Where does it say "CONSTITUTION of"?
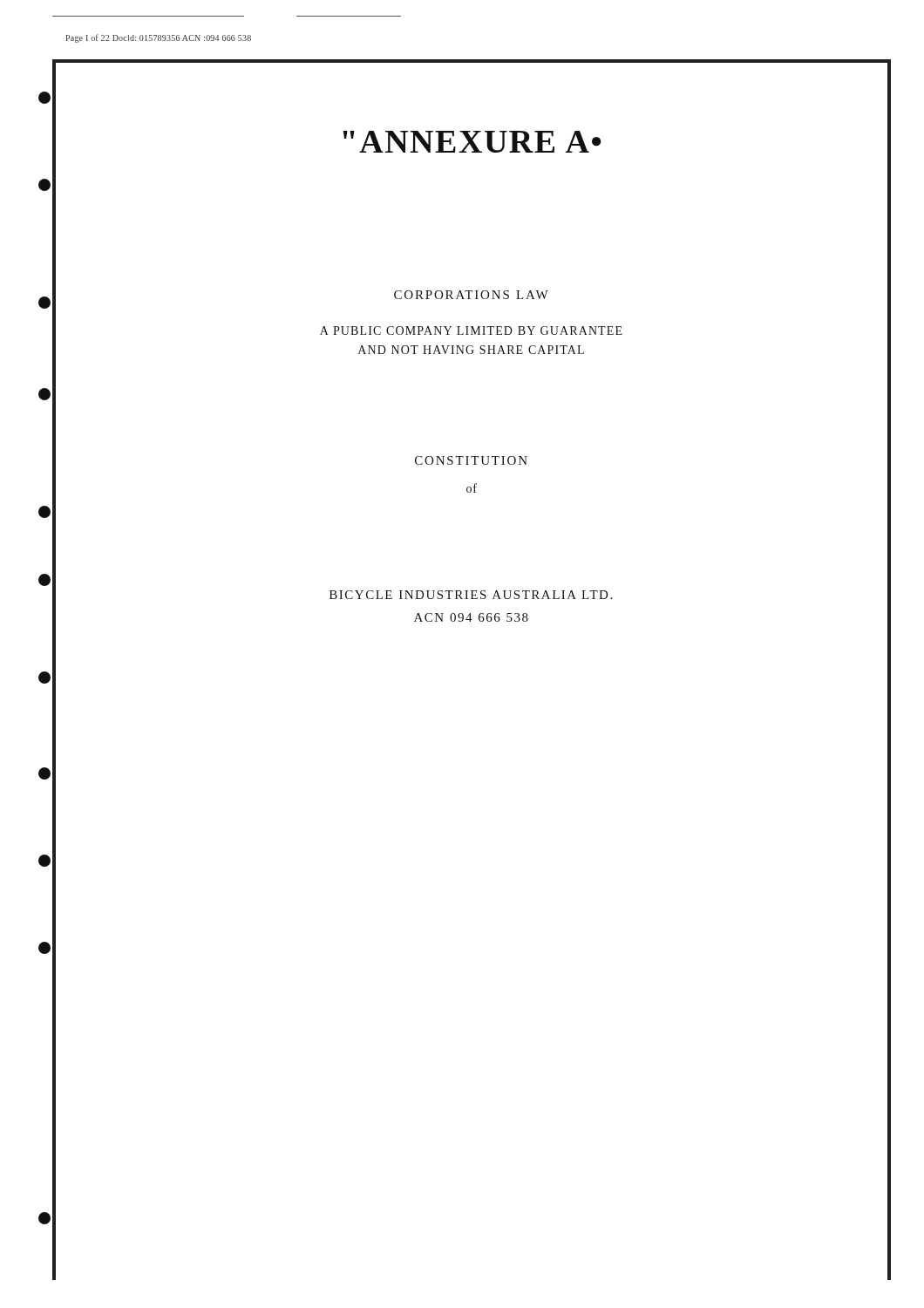The image size is (924, 1308). (472, 475)
